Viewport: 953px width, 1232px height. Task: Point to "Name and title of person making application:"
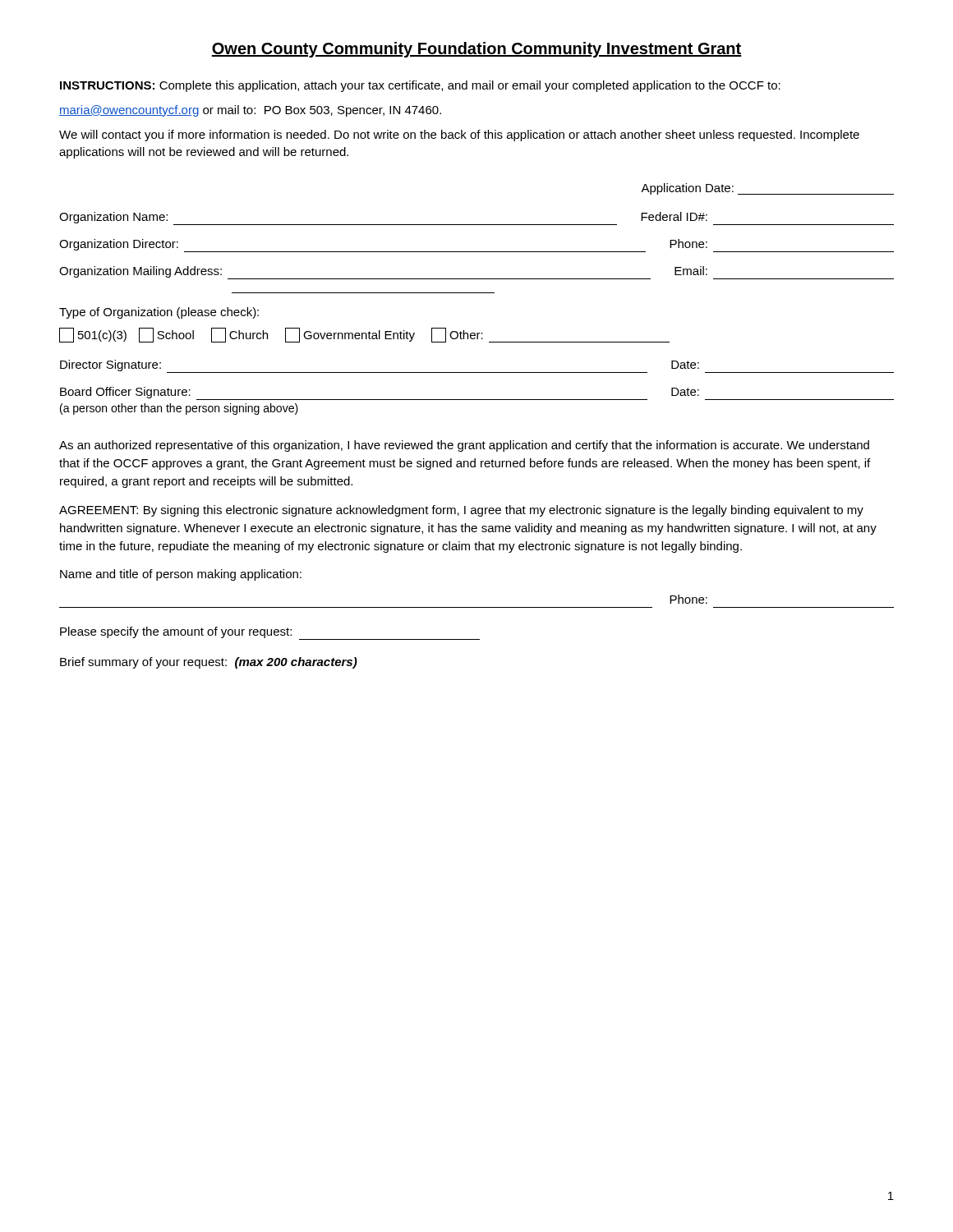click(x=181, y=573)
